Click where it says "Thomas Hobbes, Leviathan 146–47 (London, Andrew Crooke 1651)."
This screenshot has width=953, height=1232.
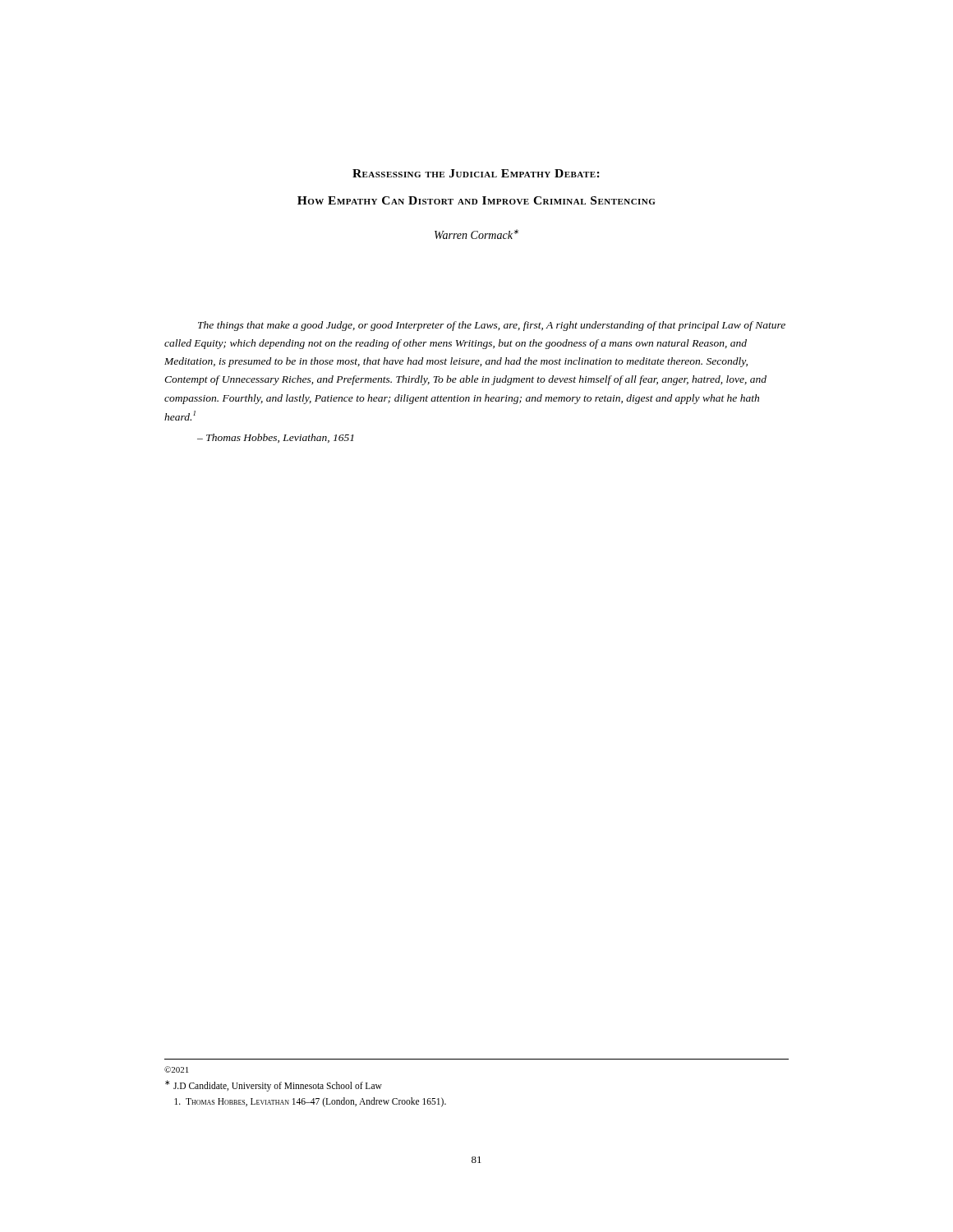tap(305, 1101)
